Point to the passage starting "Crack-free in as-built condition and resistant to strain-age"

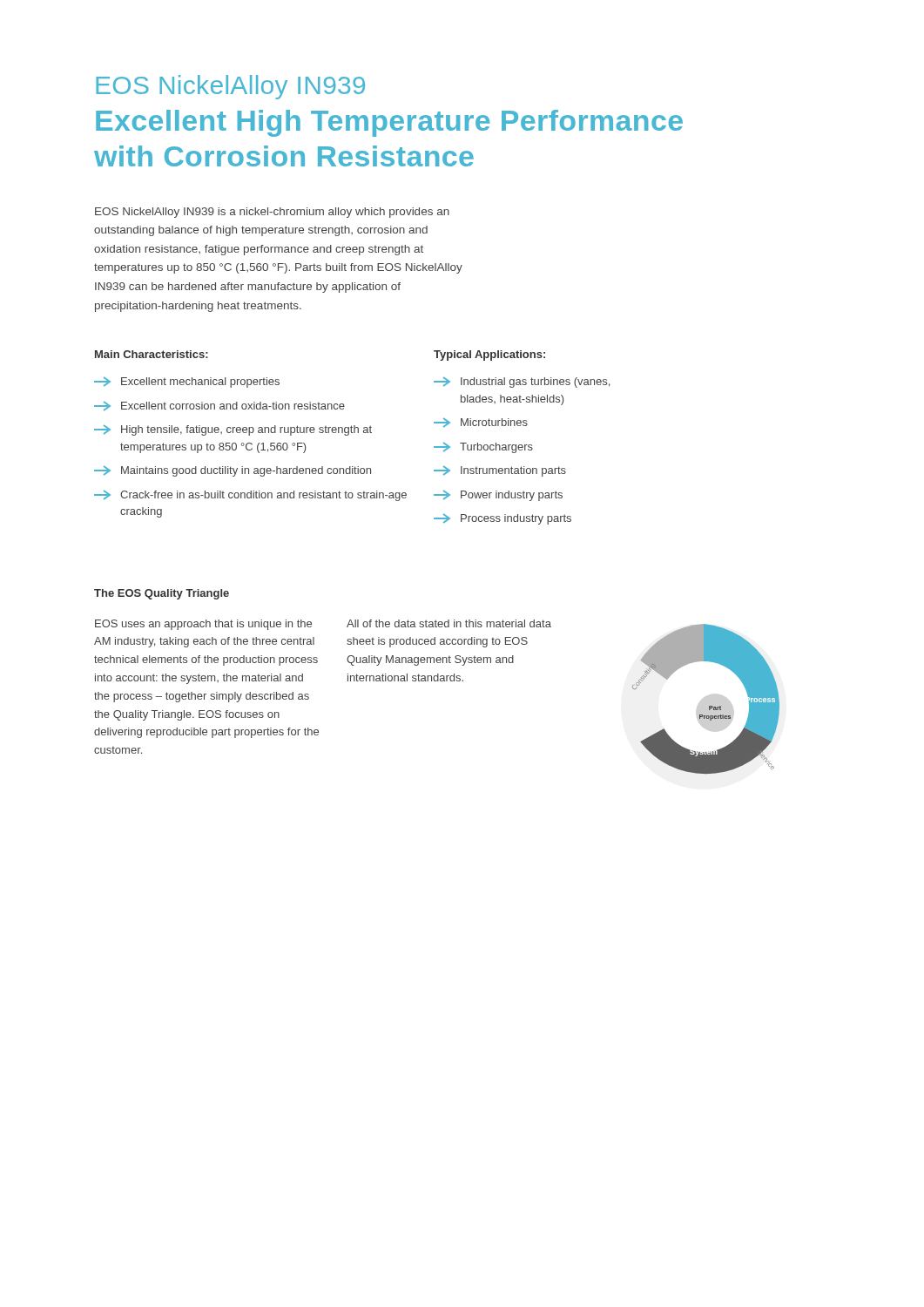click(x=264, y=503)
